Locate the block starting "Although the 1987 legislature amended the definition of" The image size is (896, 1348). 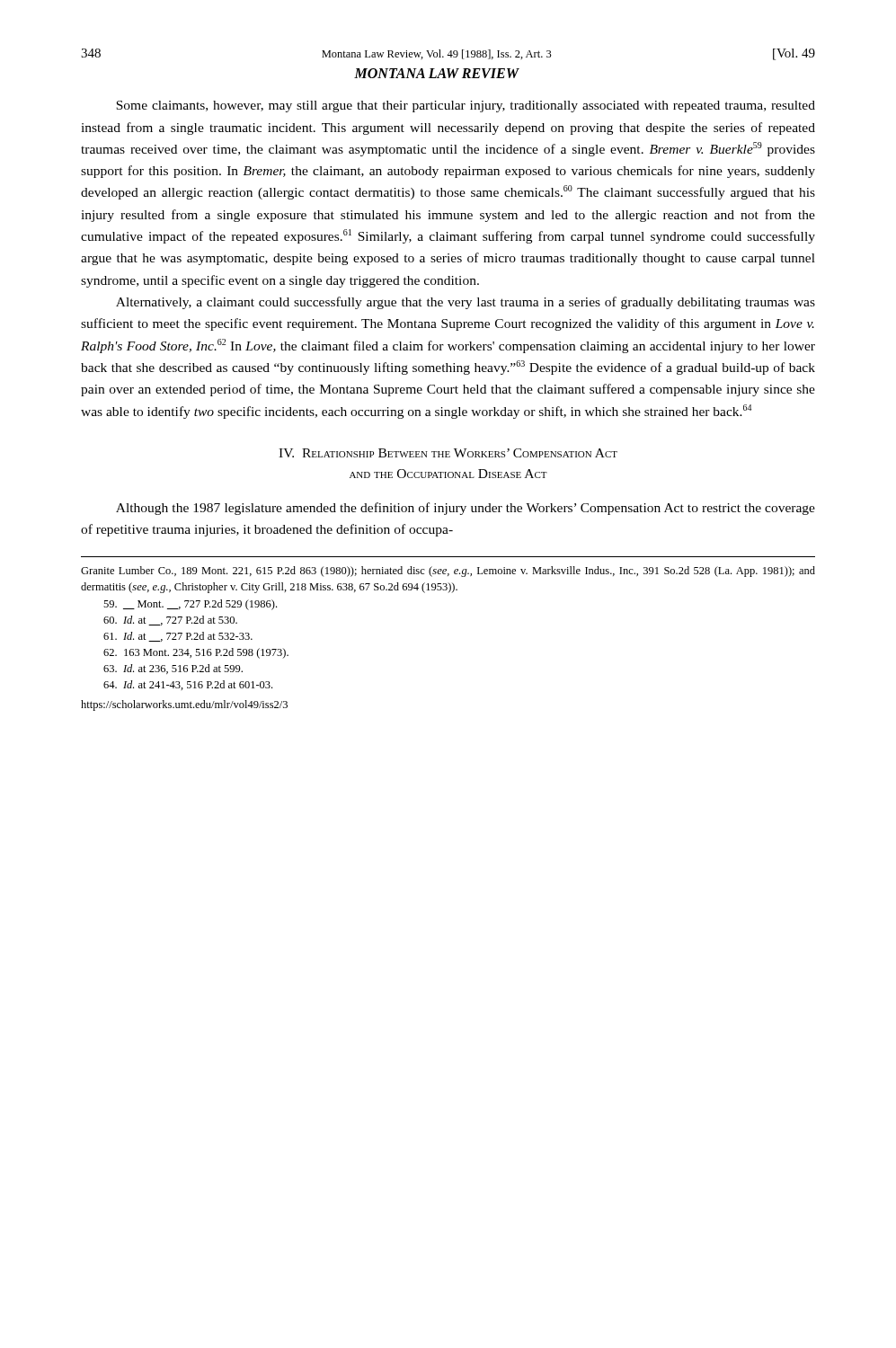coord(448,518)
